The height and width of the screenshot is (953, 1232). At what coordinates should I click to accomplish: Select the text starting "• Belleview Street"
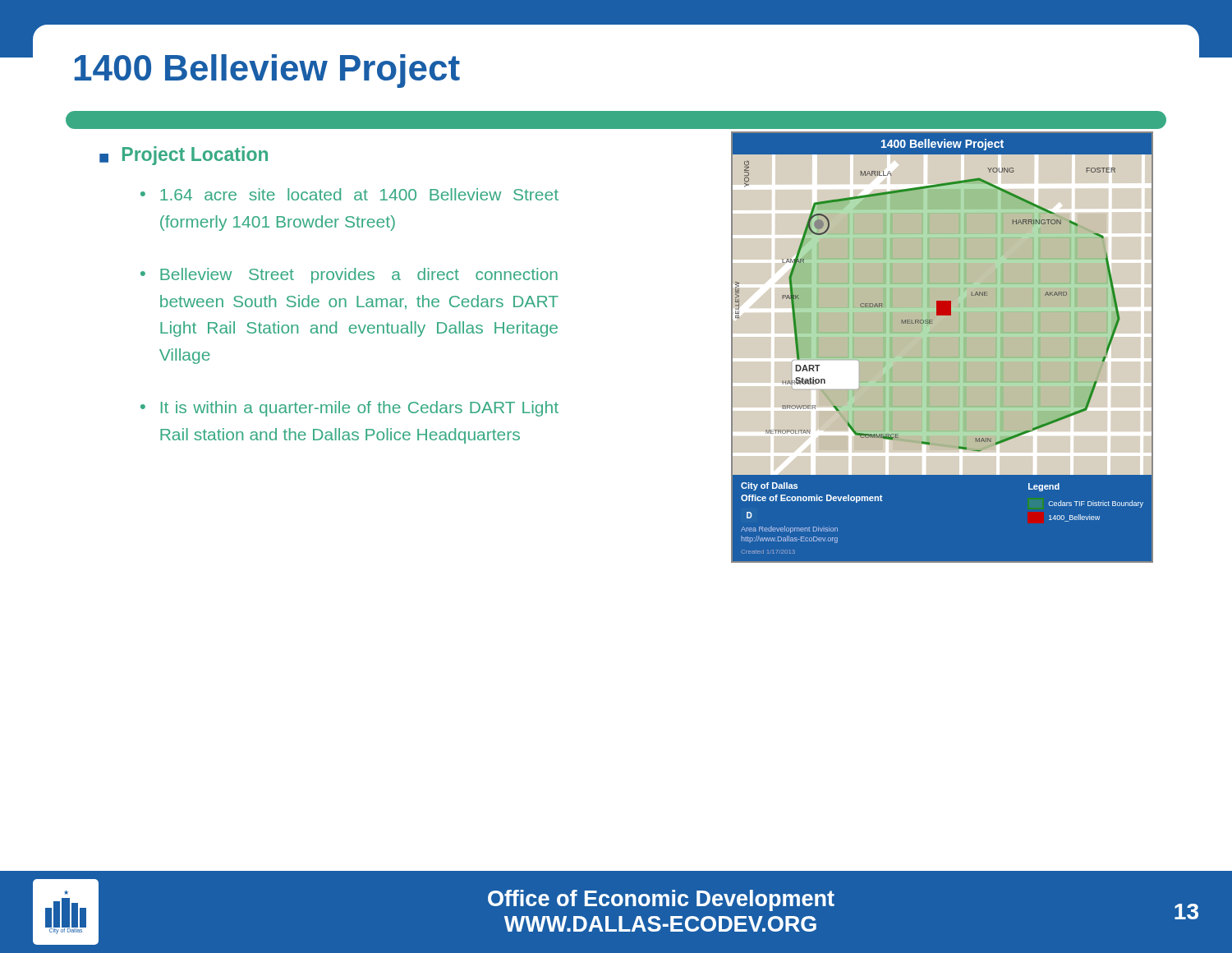pos(349,315)
